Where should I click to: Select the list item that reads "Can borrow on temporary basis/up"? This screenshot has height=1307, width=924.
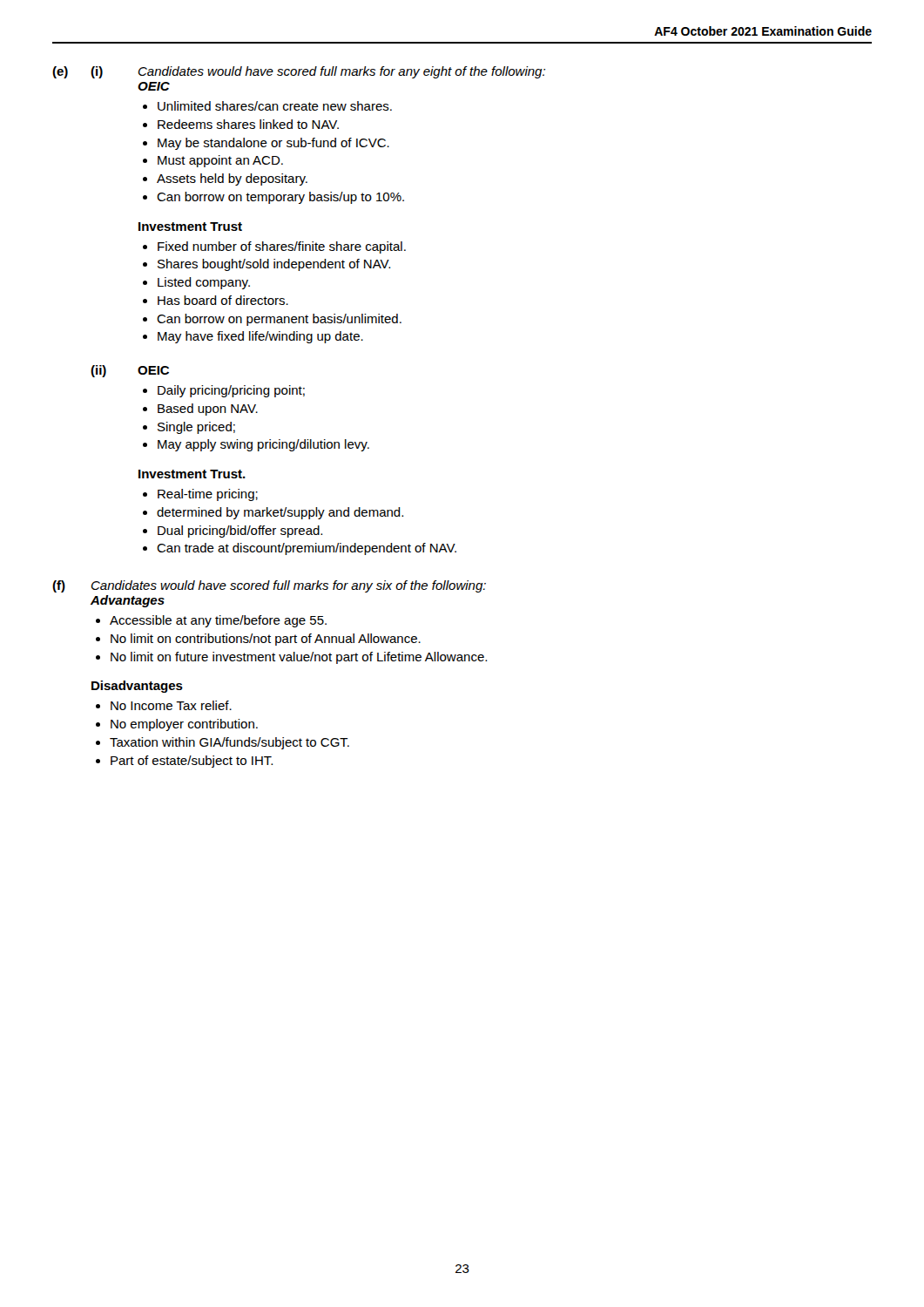(x=273, y=198)
